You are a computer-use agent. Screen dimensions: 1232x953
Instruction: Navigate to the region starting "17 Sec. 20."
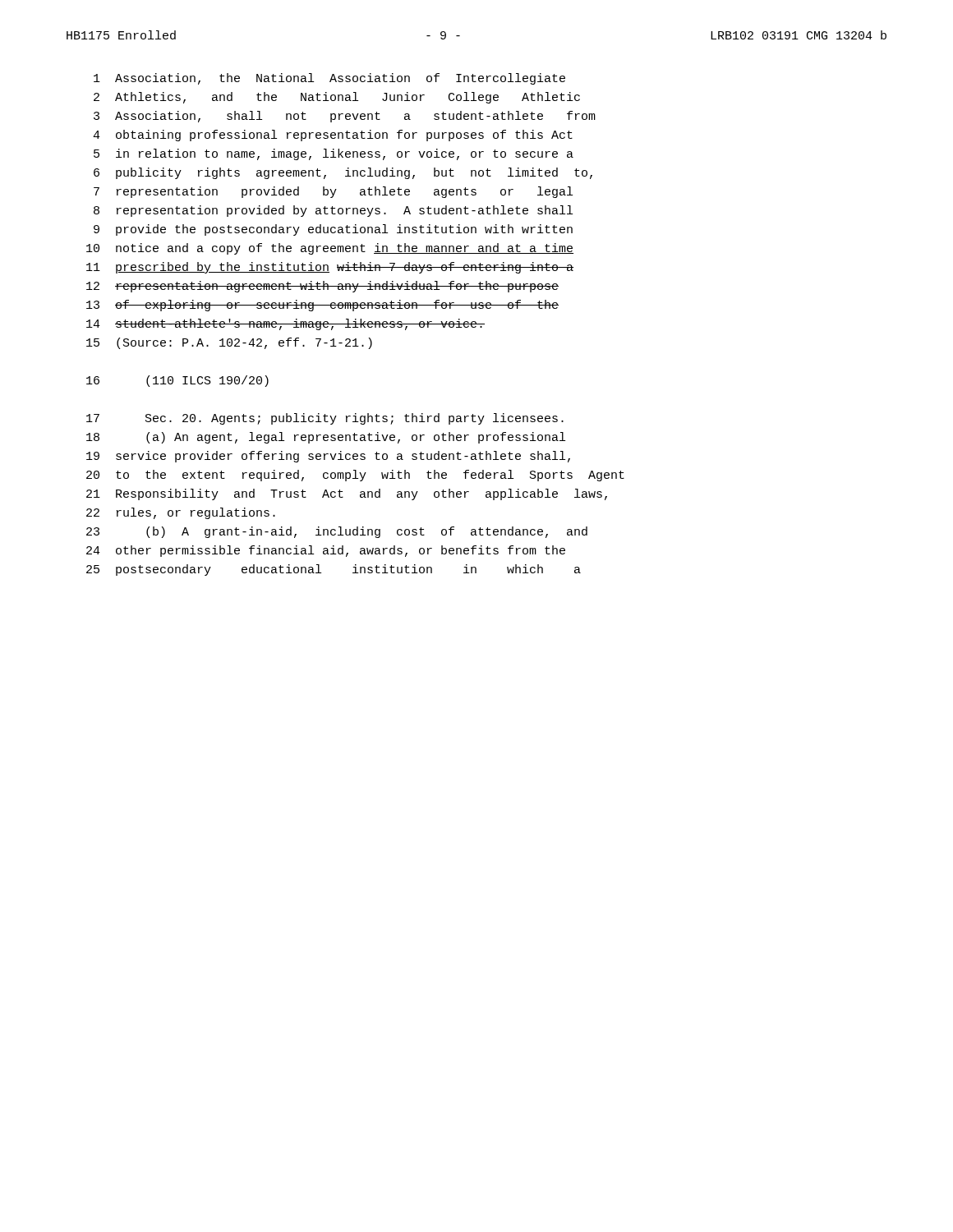pos(476,419)
